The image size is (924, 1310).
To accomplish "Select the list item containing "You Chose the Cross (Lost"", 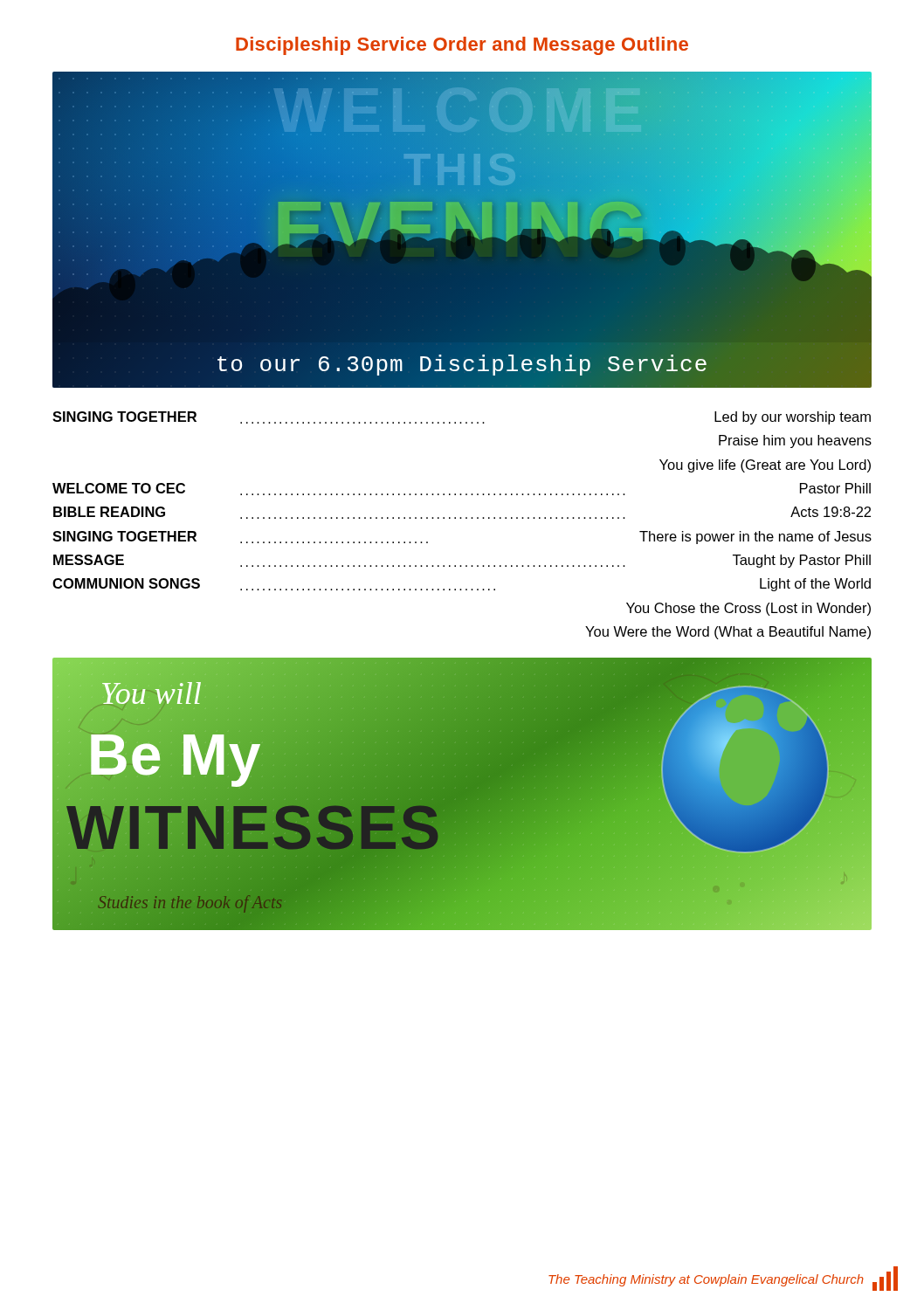I will (x=749, y=608).
